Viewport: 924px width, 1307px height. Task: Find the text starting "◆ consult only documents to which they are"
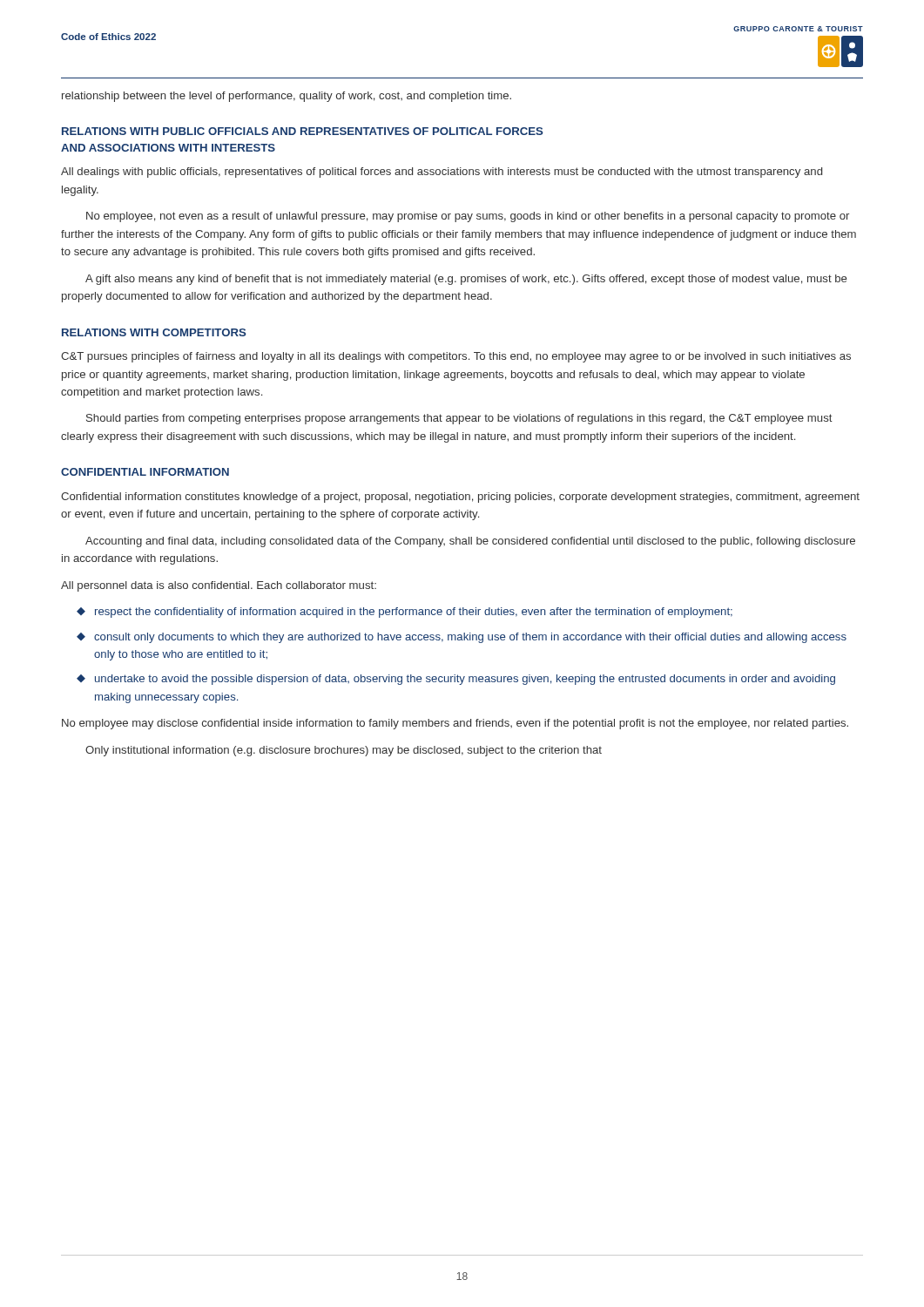pos(470,646)
